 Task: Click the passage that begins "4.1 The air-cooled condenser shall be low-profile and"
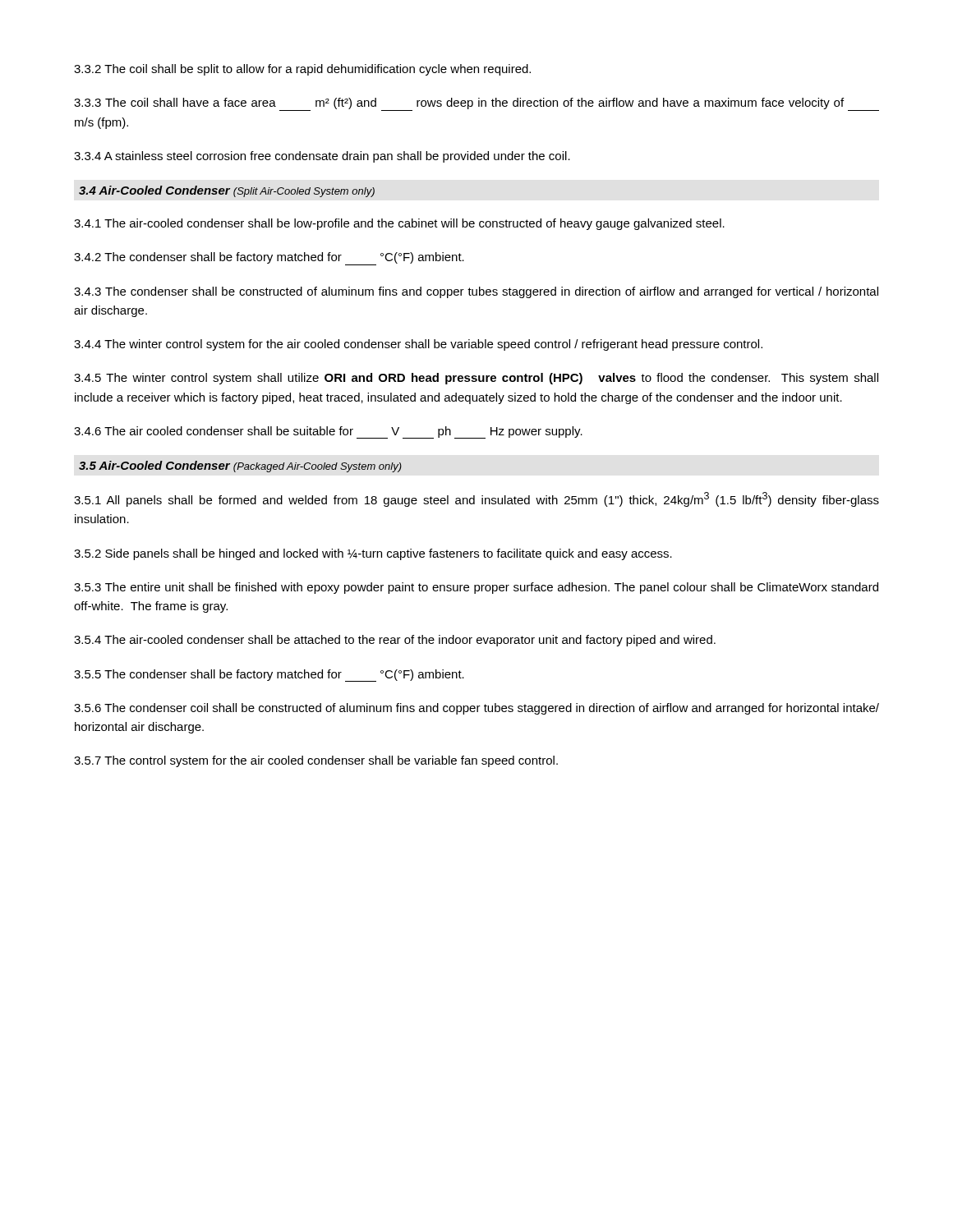tap(400, 223)
